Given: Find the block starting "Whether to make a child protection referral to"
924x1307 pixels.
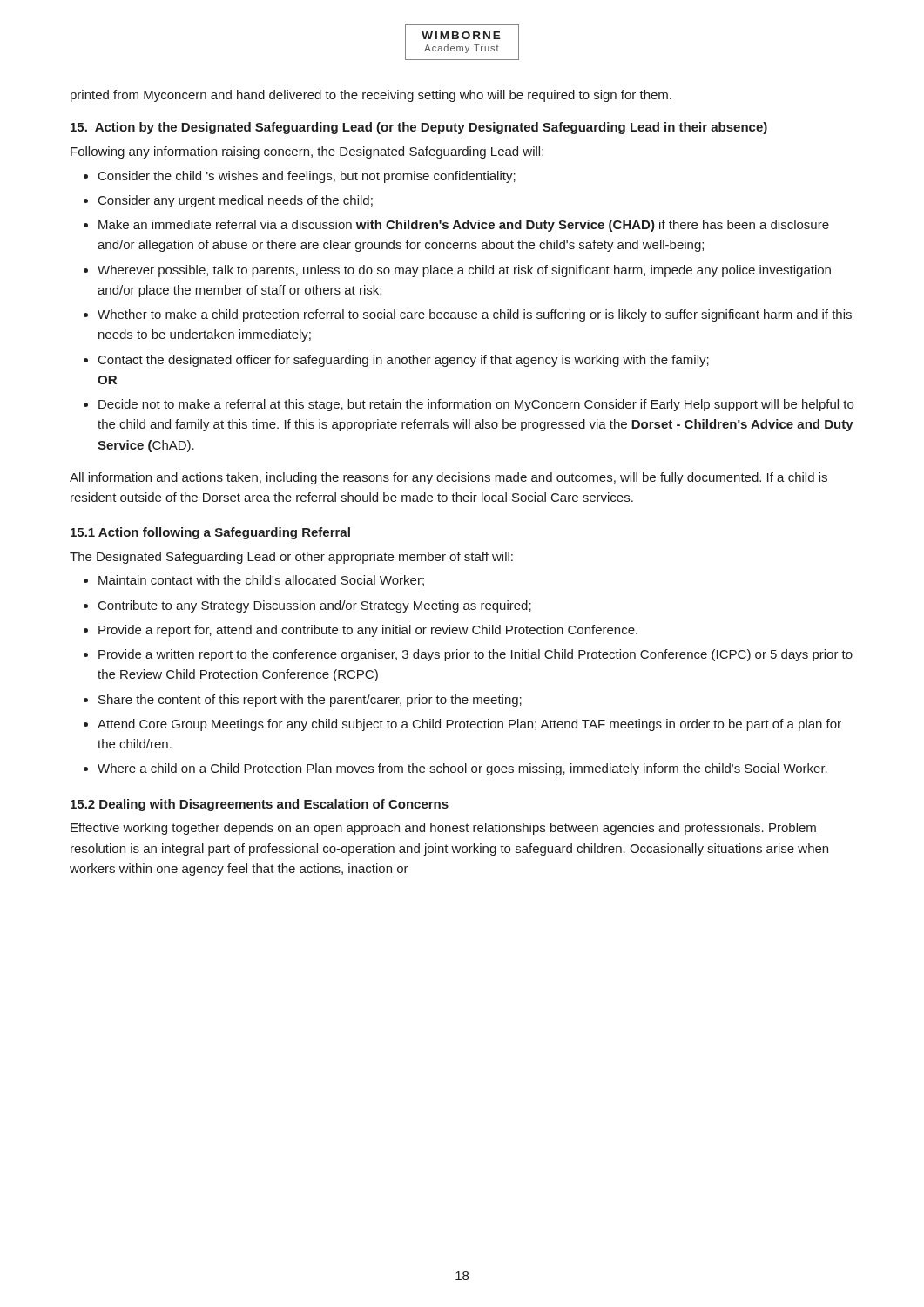Looking at the screenshot, I should click(475, 324).
